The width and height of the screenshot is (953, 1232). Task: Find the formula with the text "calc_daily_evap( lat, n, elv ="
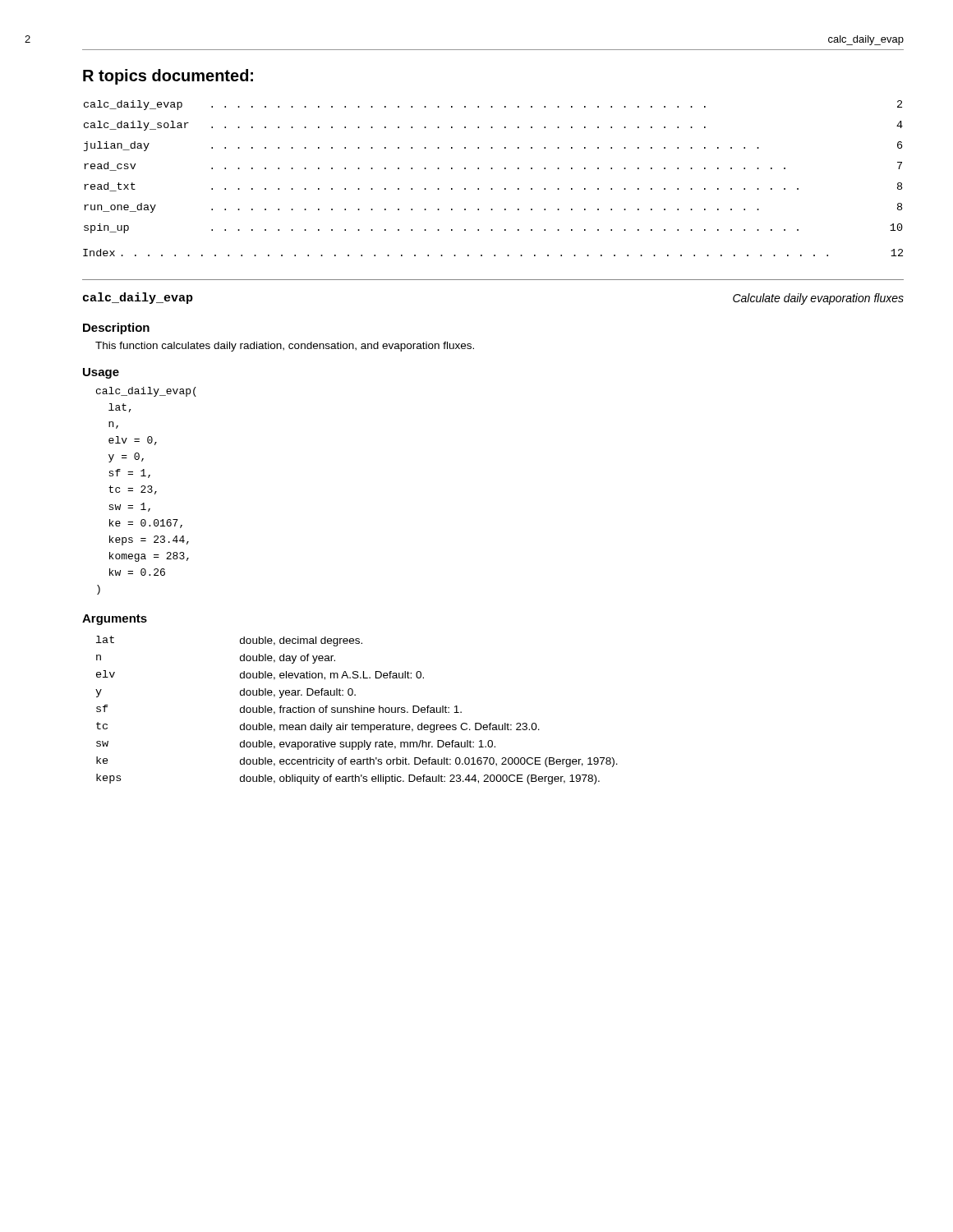(x=147, y=490)
